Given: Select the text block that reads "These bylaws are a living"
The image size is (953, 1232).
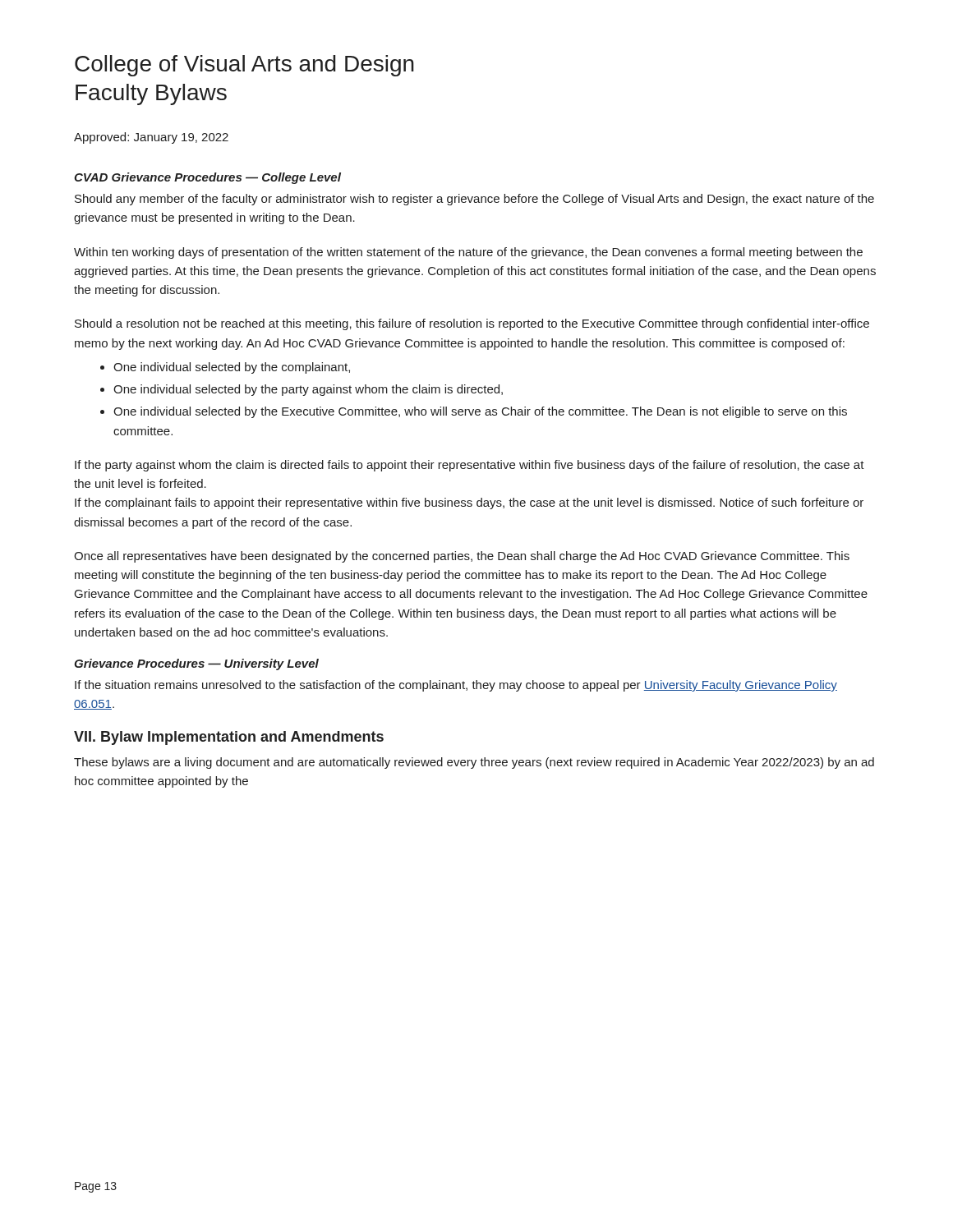Looking at the screenshot, I should (474, 771).
